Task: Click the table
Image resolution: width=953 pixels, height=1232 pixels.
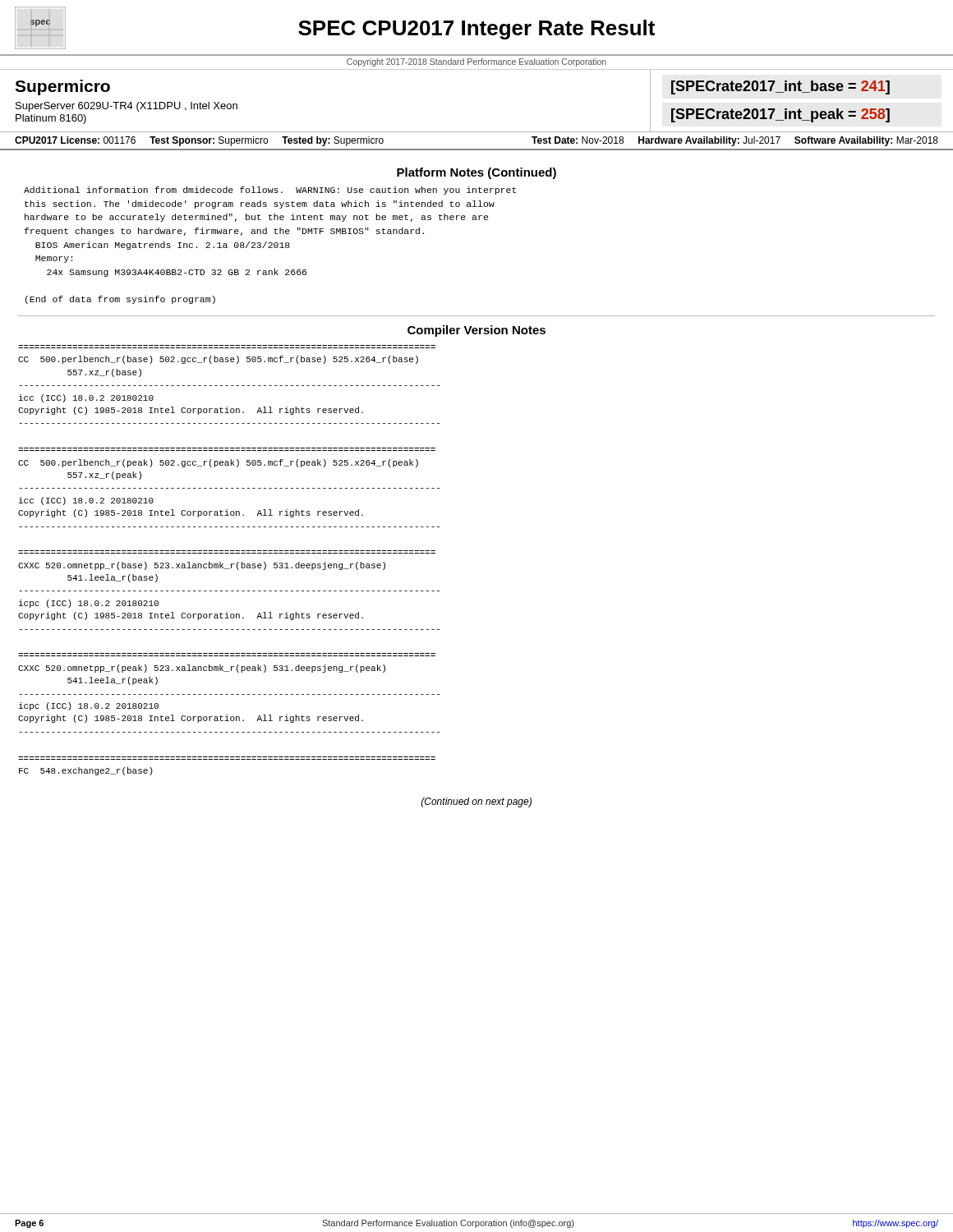Action: 476,141
